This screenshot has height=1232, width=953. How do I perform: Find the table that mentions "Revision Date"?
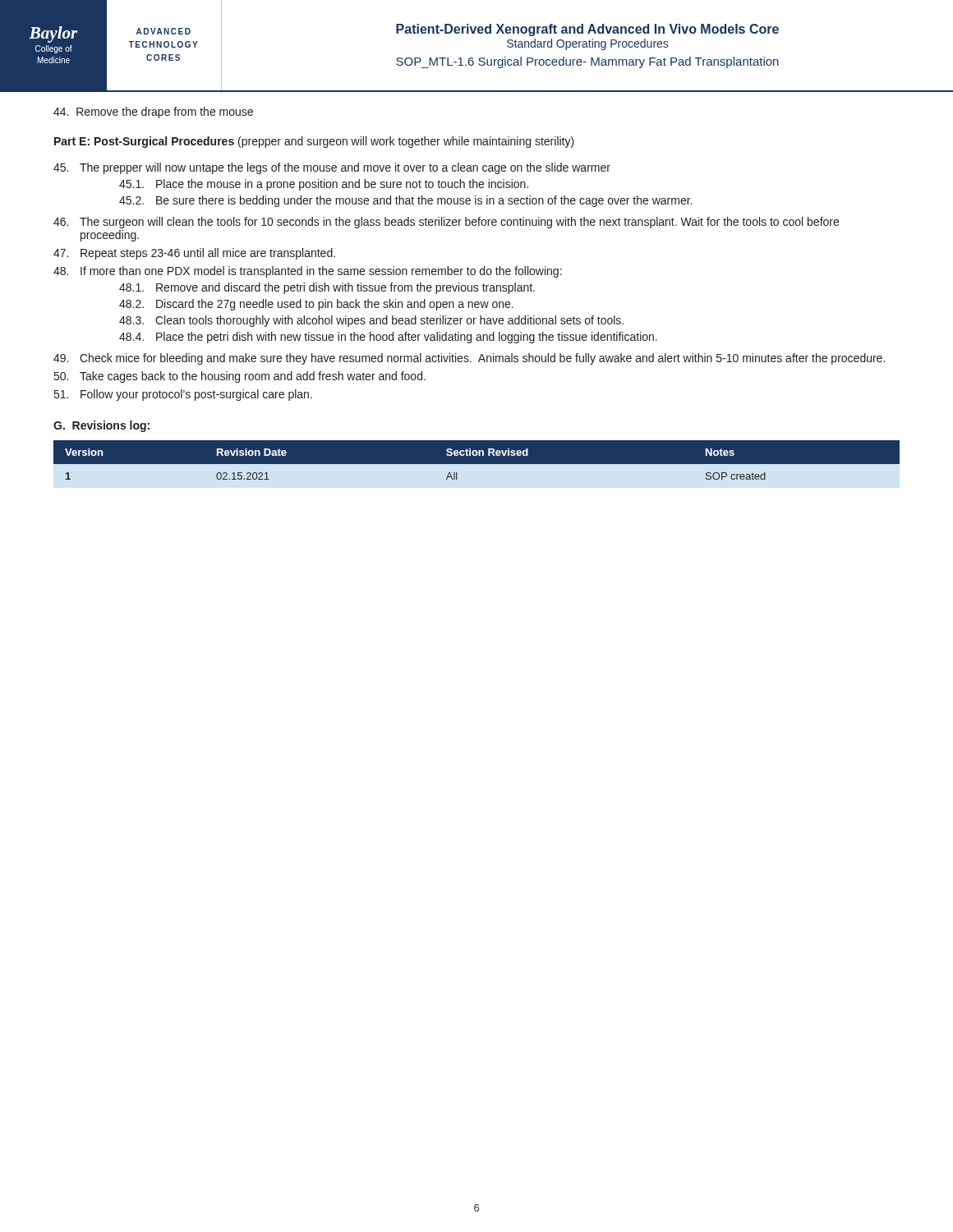pos(476,464)
